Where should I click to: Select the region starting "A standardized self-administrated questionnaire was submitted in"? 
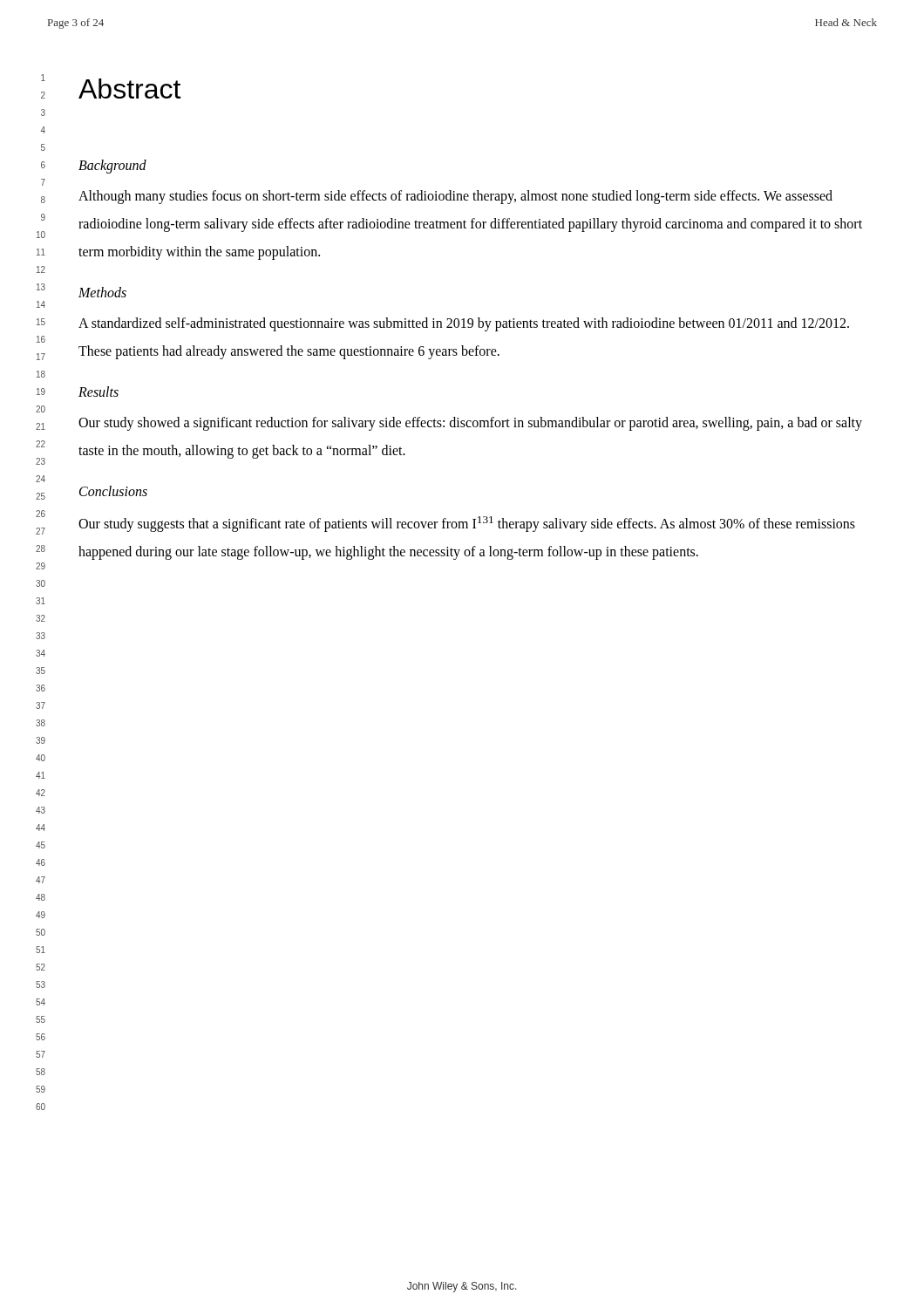coord(475,337)
